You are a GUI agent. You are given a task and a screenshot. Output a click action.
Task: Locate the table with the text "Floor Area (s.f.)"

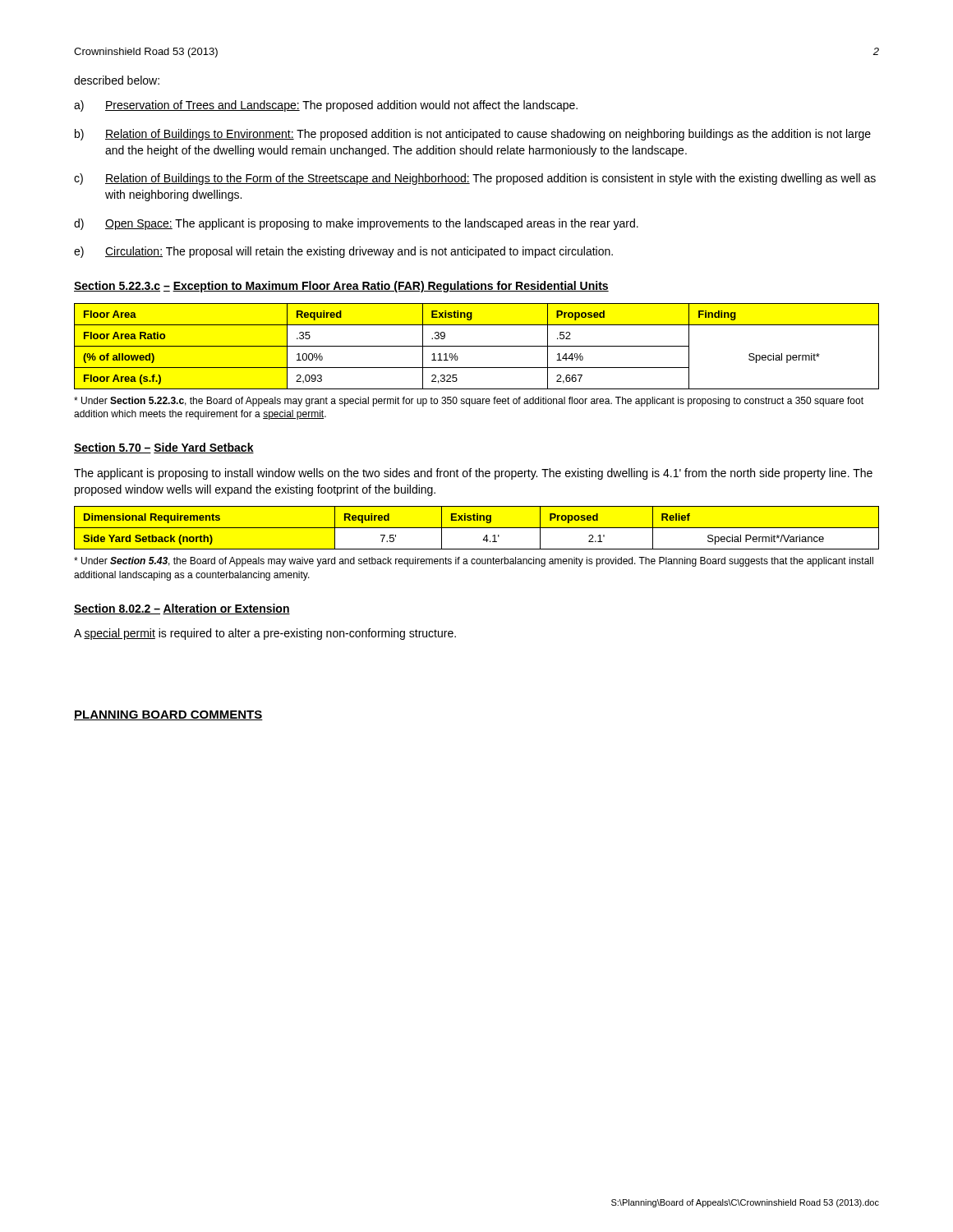(x=476, y=346)
